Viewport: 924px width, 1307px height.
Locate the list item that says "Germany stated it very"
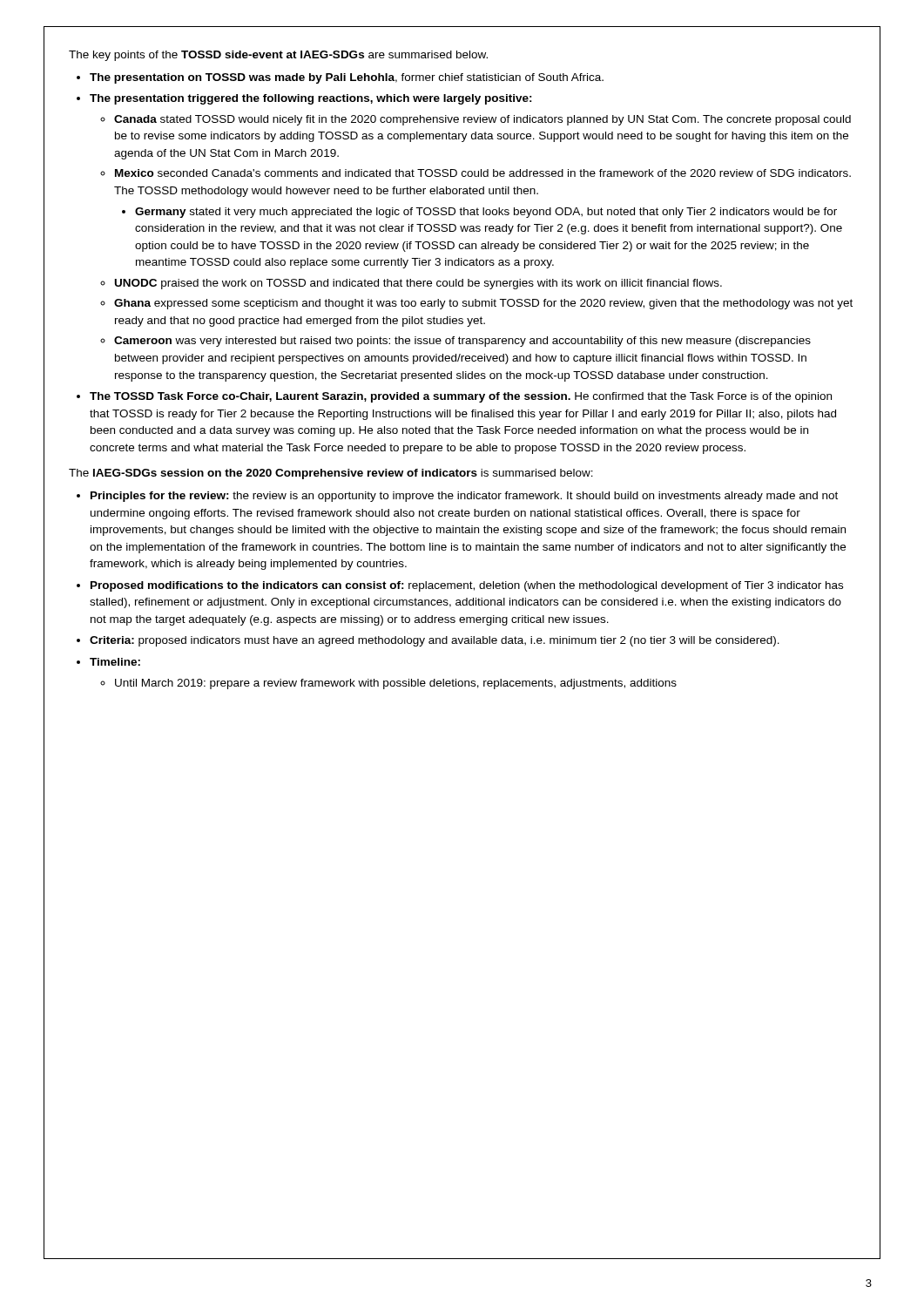click(x=489, y=236)
